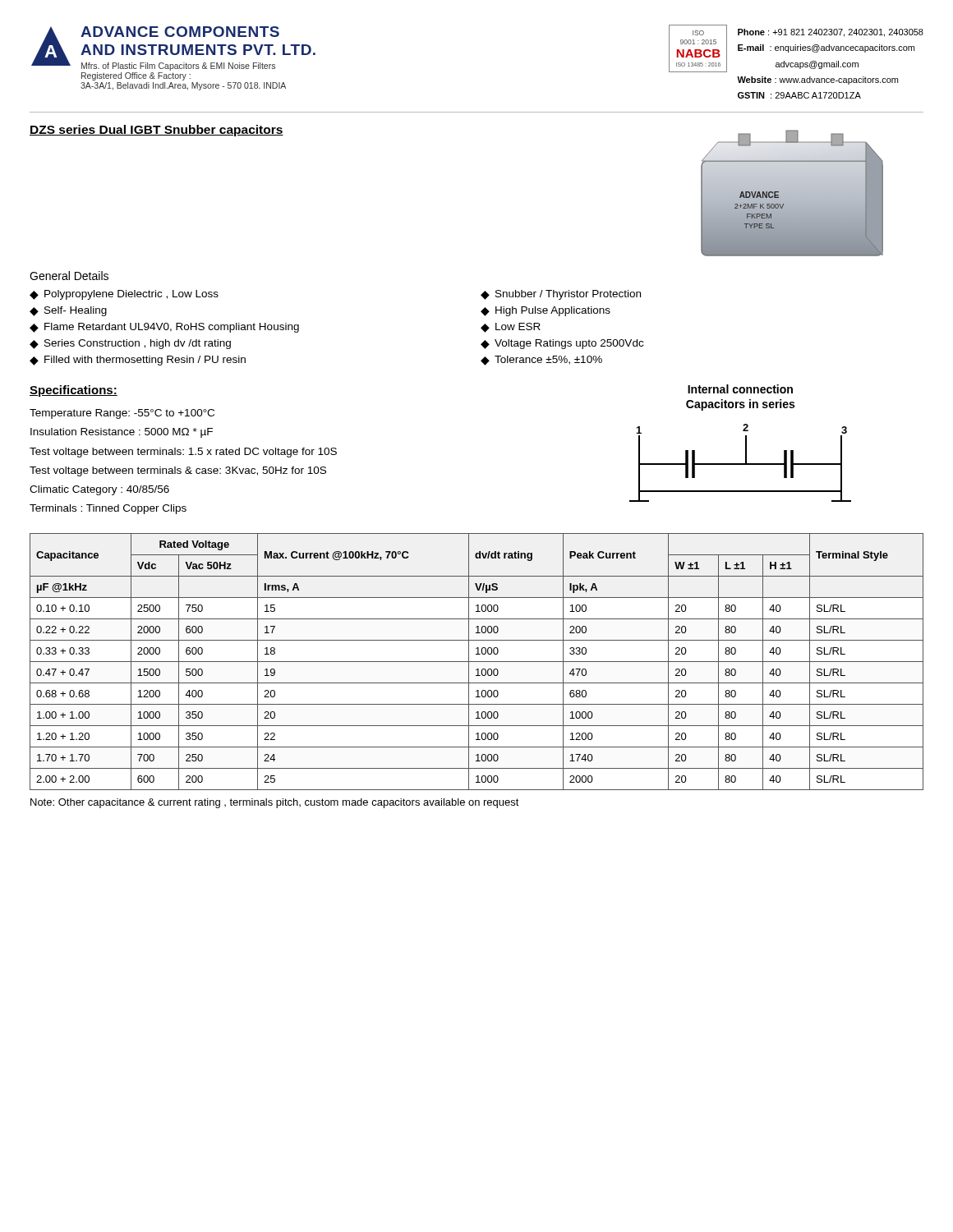
Task: Find the list item with the text "◆Snubber / Thyristor Protection"
Action: coord(561,294)
